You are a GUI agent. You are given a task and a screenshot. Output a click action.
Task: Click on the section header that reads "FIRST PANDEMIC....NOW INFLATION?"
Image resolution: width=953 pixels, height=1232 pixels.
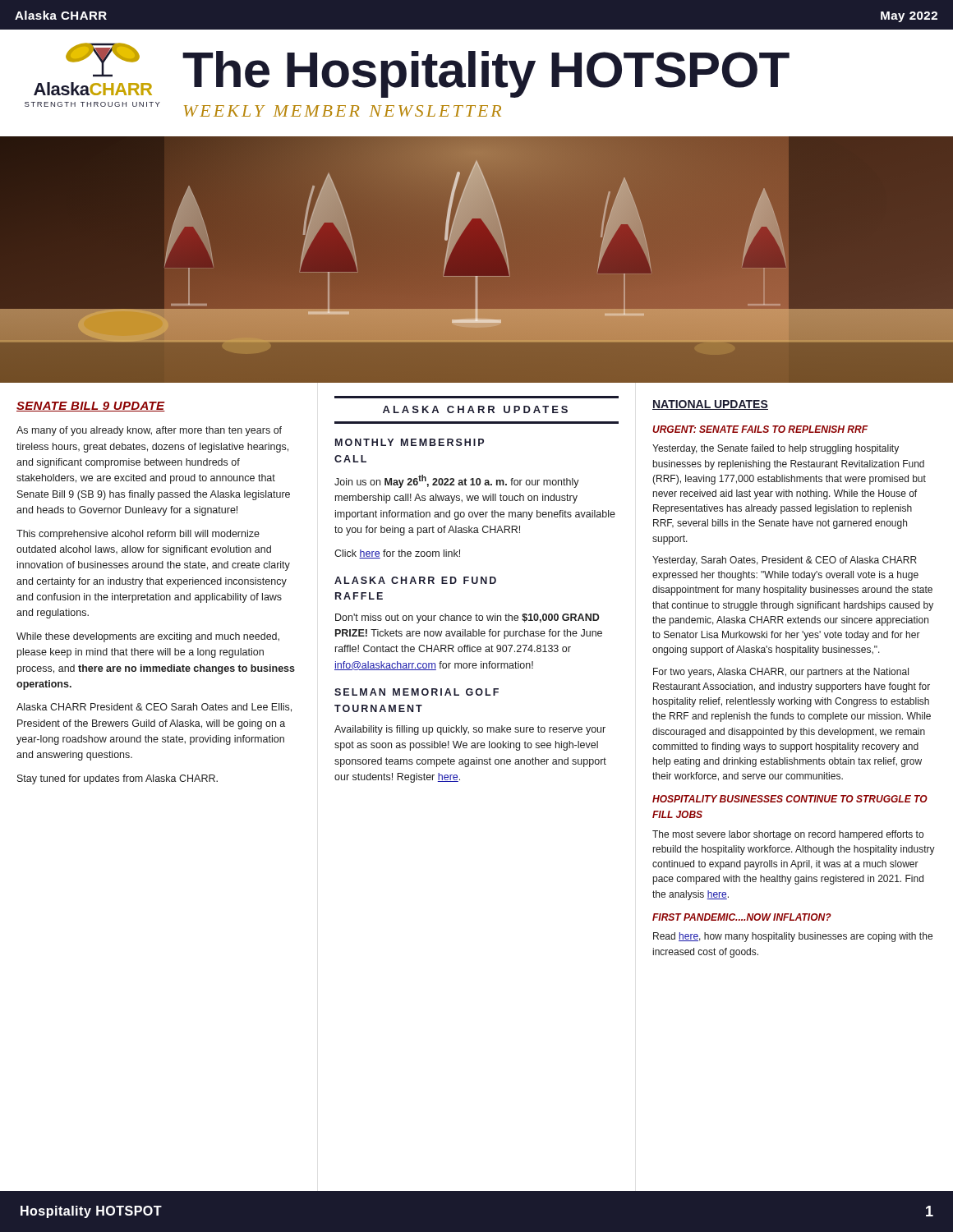(742, 917)
